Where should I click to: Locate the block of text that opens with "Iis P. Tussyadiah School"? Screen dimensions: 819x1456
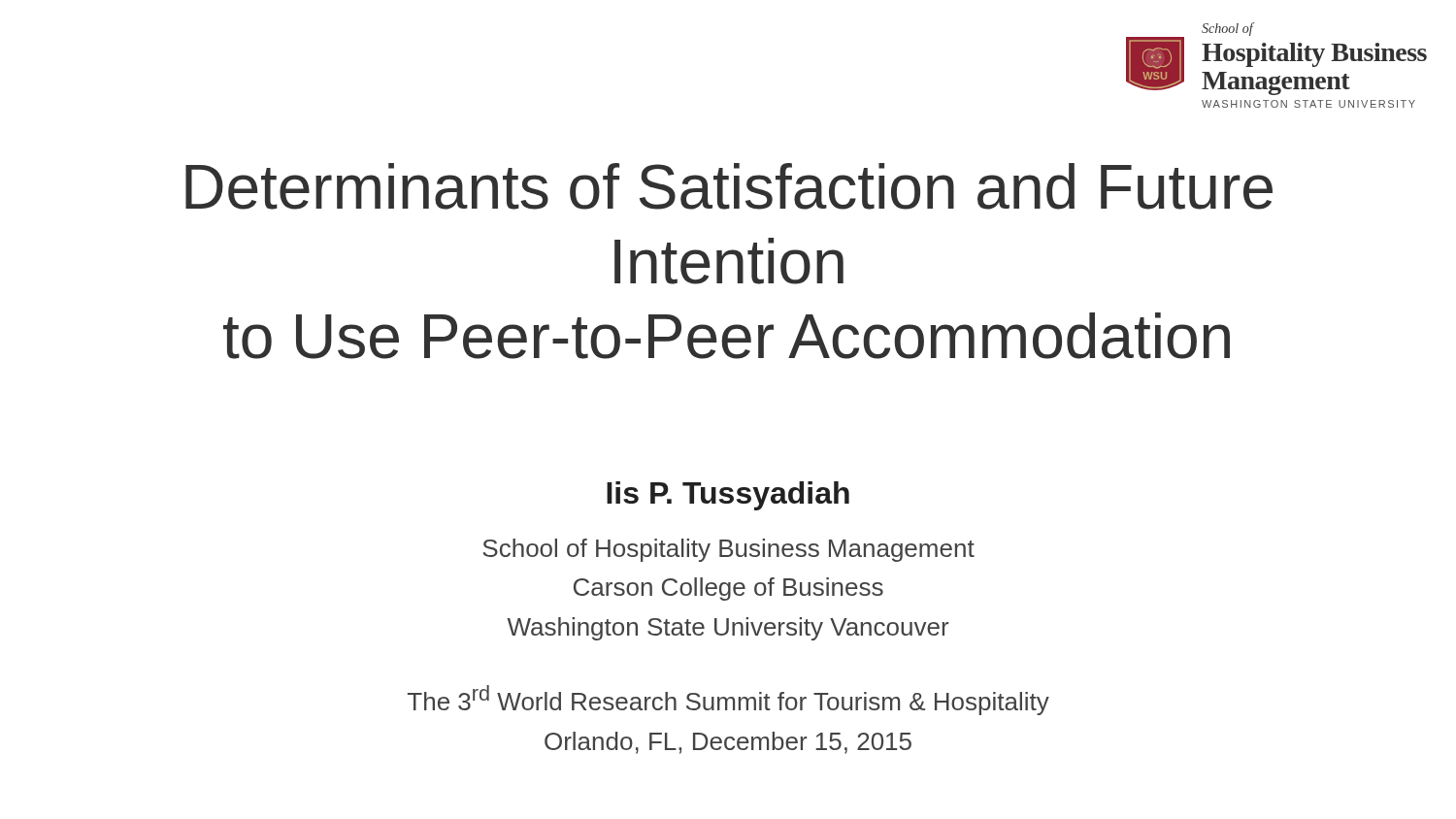coord(728,561)
